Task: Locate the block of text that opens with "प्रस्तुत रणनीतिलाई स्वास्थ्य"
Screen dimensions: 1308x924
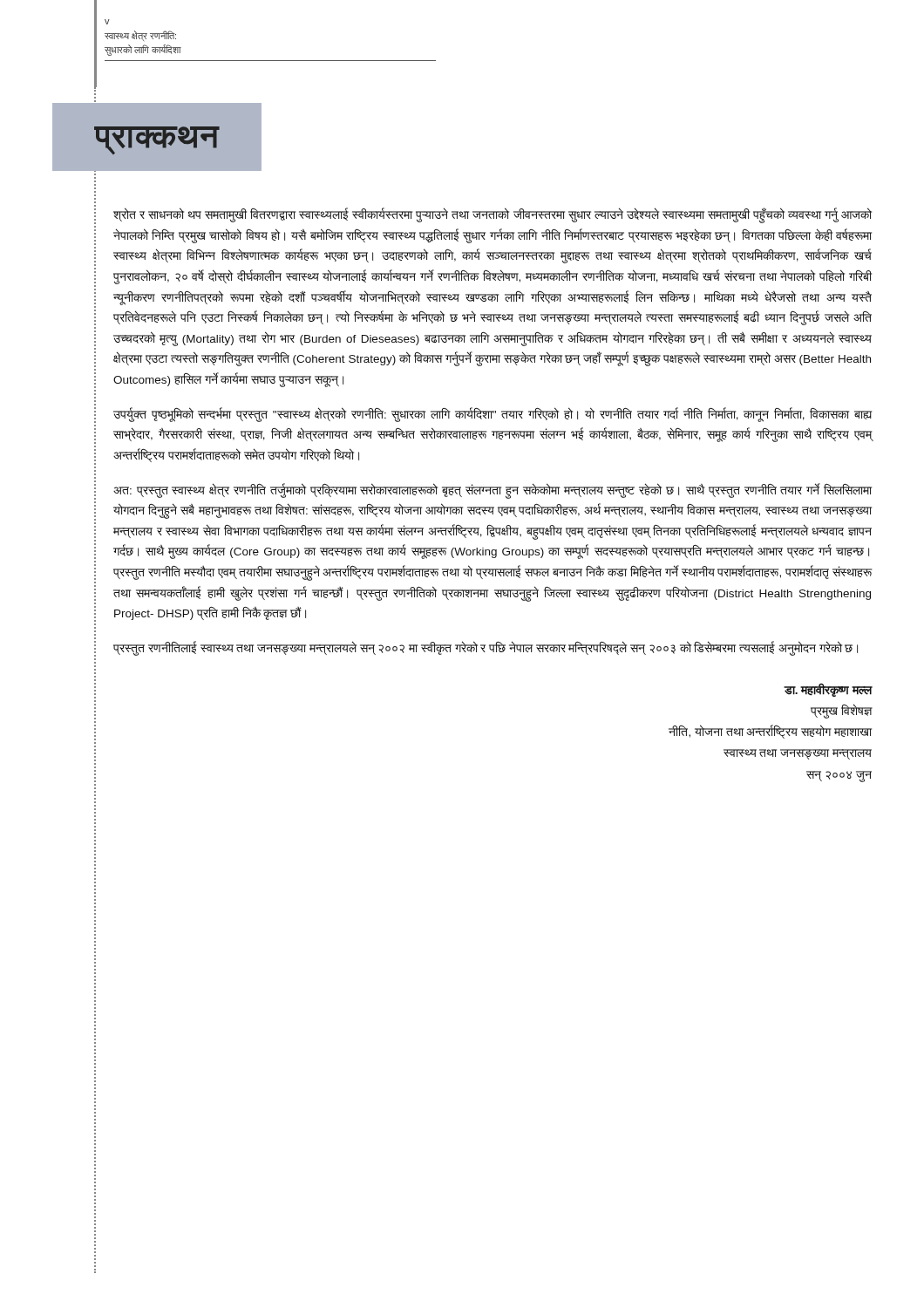Action: (487, 648)
